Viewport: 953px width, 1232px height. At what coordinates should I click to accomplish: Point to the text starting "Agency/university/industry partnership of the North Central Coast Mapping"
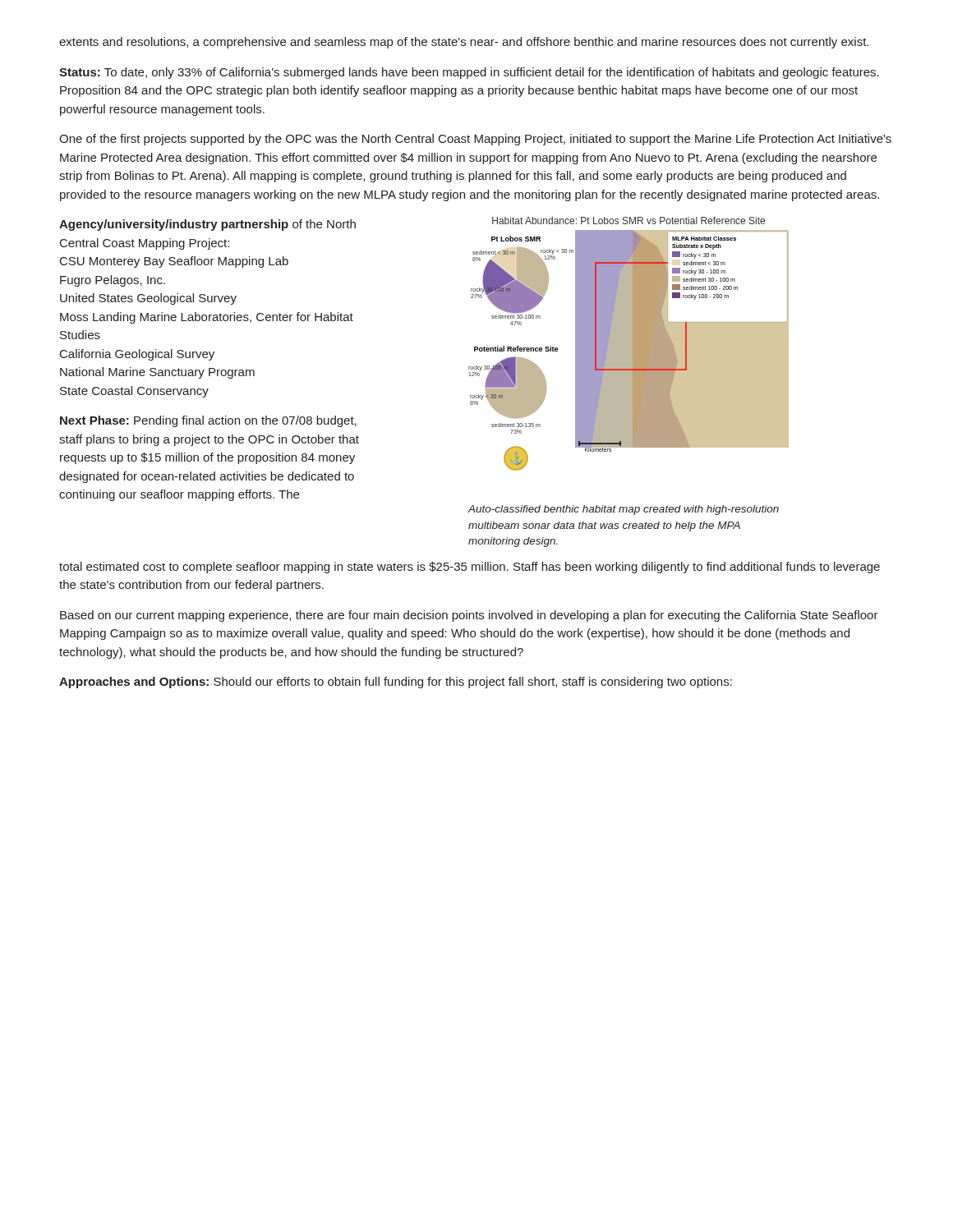point(208,307)
